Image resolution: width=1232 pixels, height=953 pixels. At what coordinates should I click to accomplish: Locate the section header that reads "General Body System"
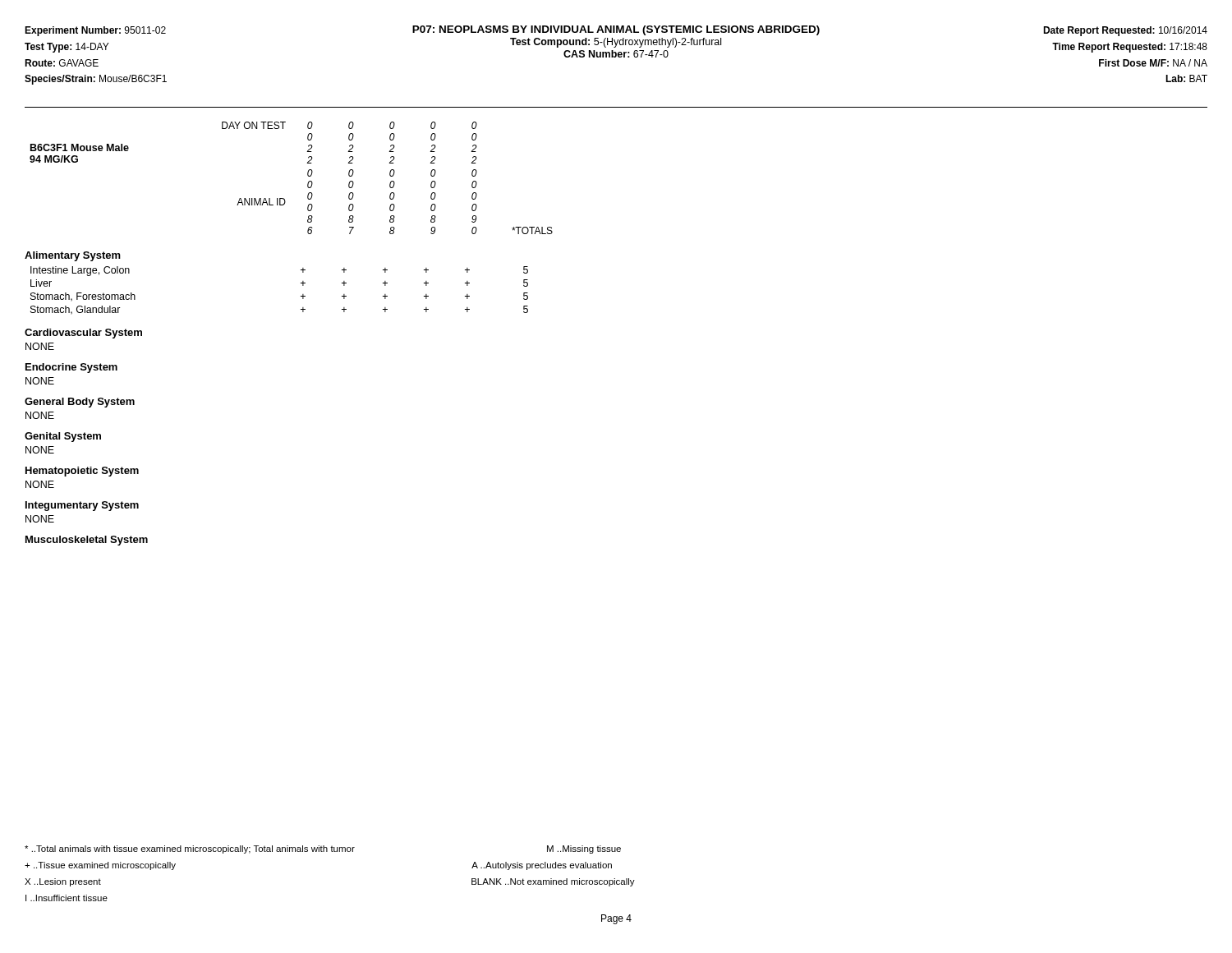coord(80,401)
